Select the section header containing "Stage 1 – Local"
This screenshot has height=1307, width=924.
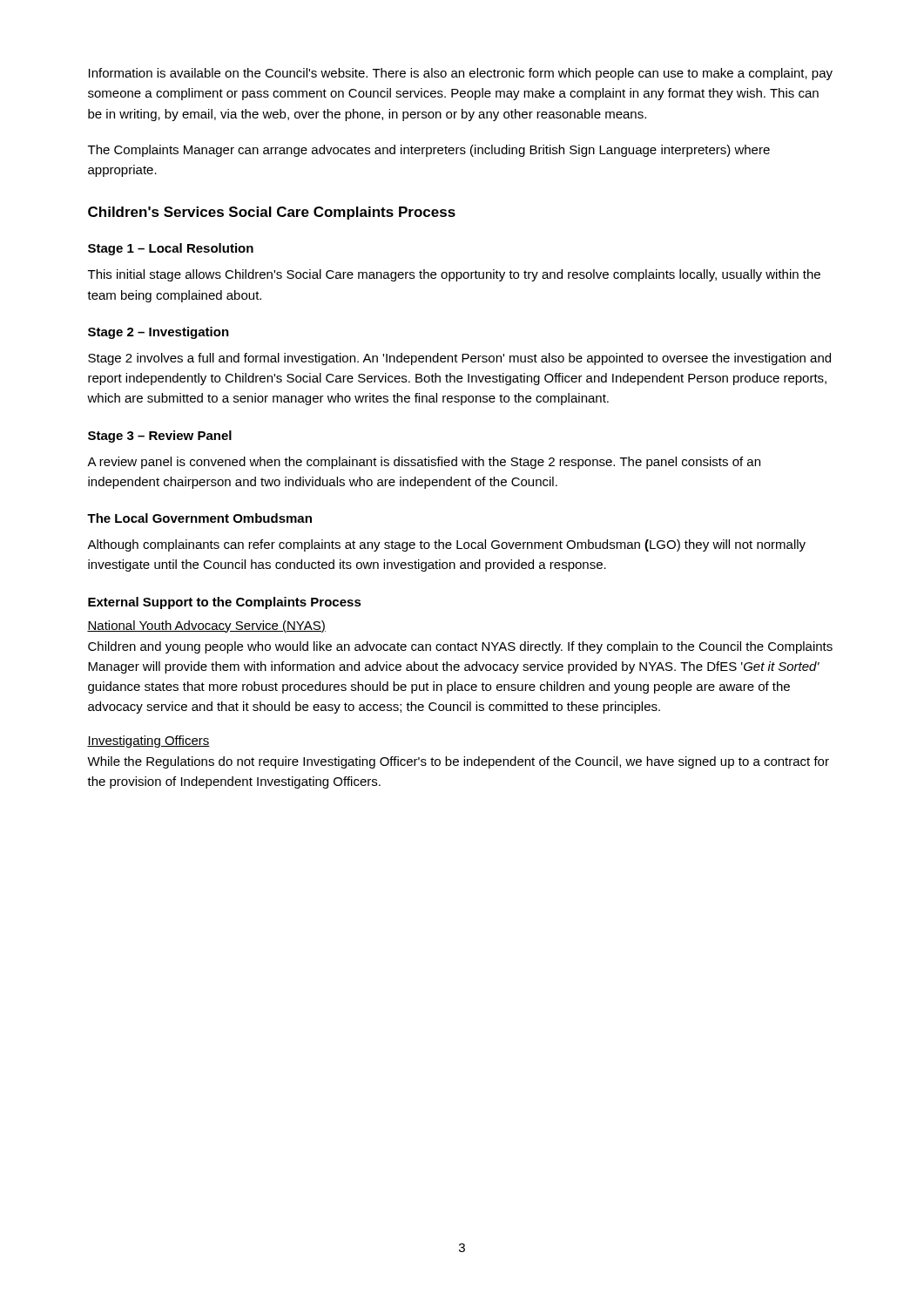171,248
